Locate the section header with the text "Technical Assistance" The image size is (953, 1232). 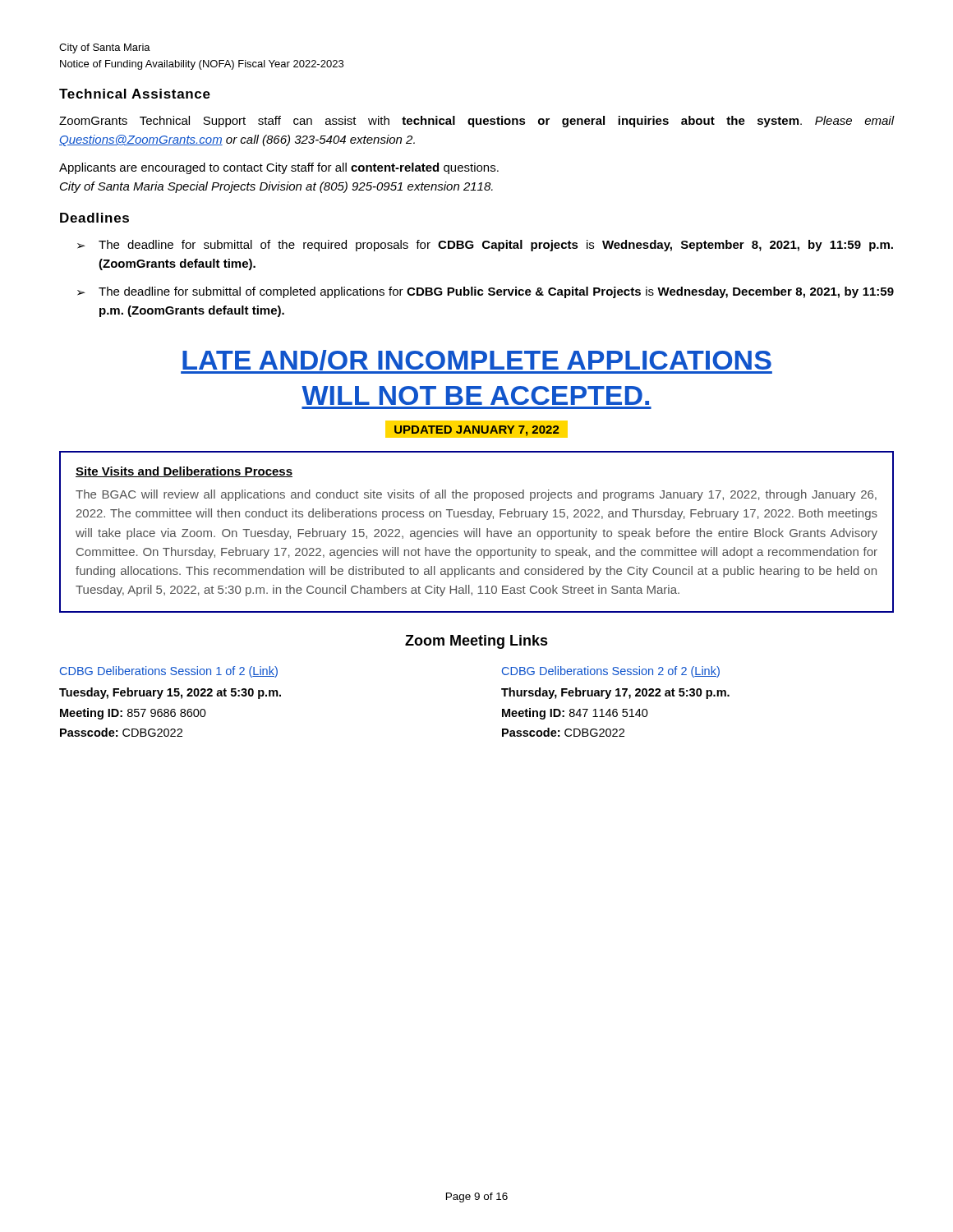pyautogui.click(x=135, y=94)
